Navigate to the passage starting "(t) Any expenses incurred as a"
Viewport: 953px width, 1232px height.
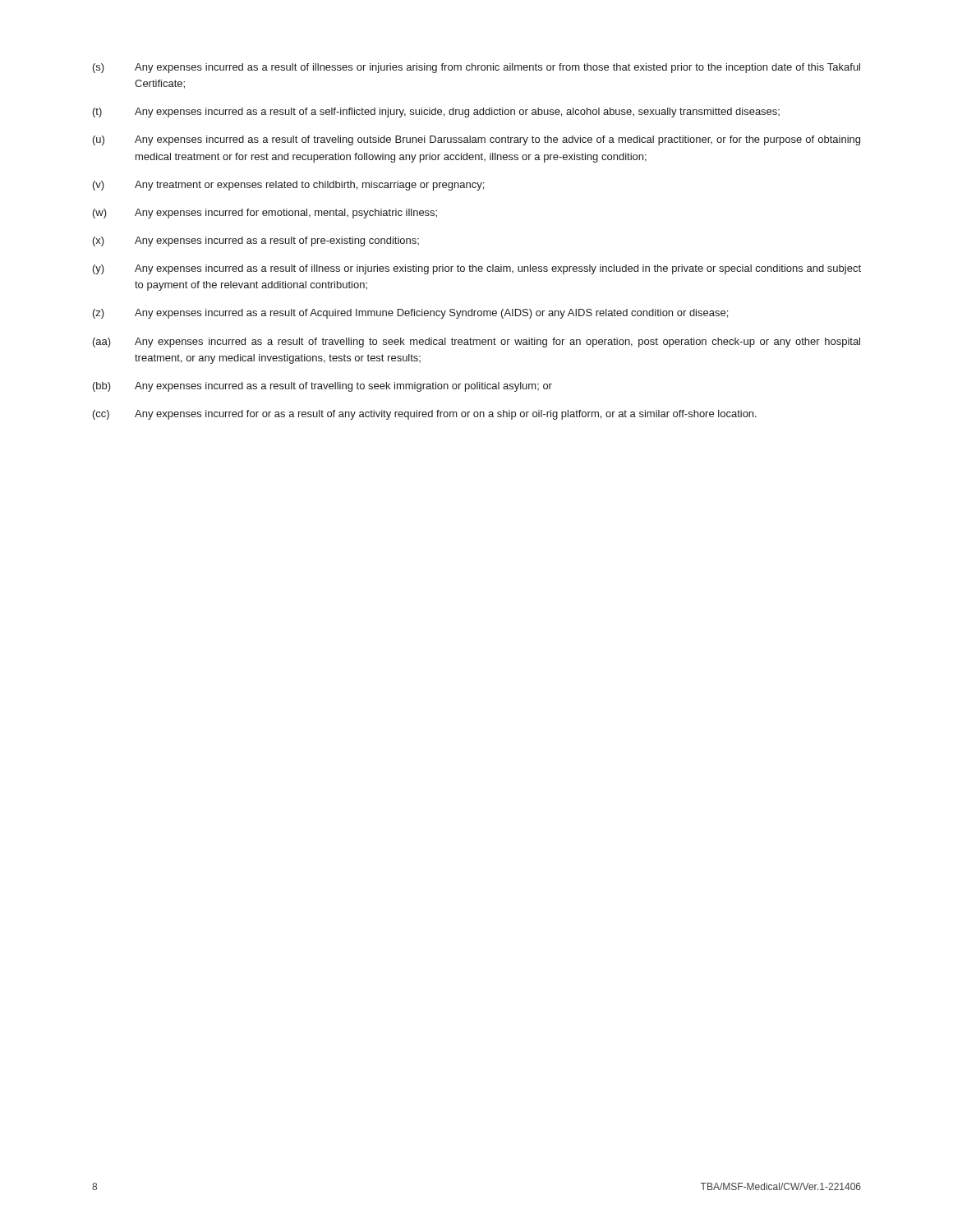pyautogui.click(x=476, y=112)
